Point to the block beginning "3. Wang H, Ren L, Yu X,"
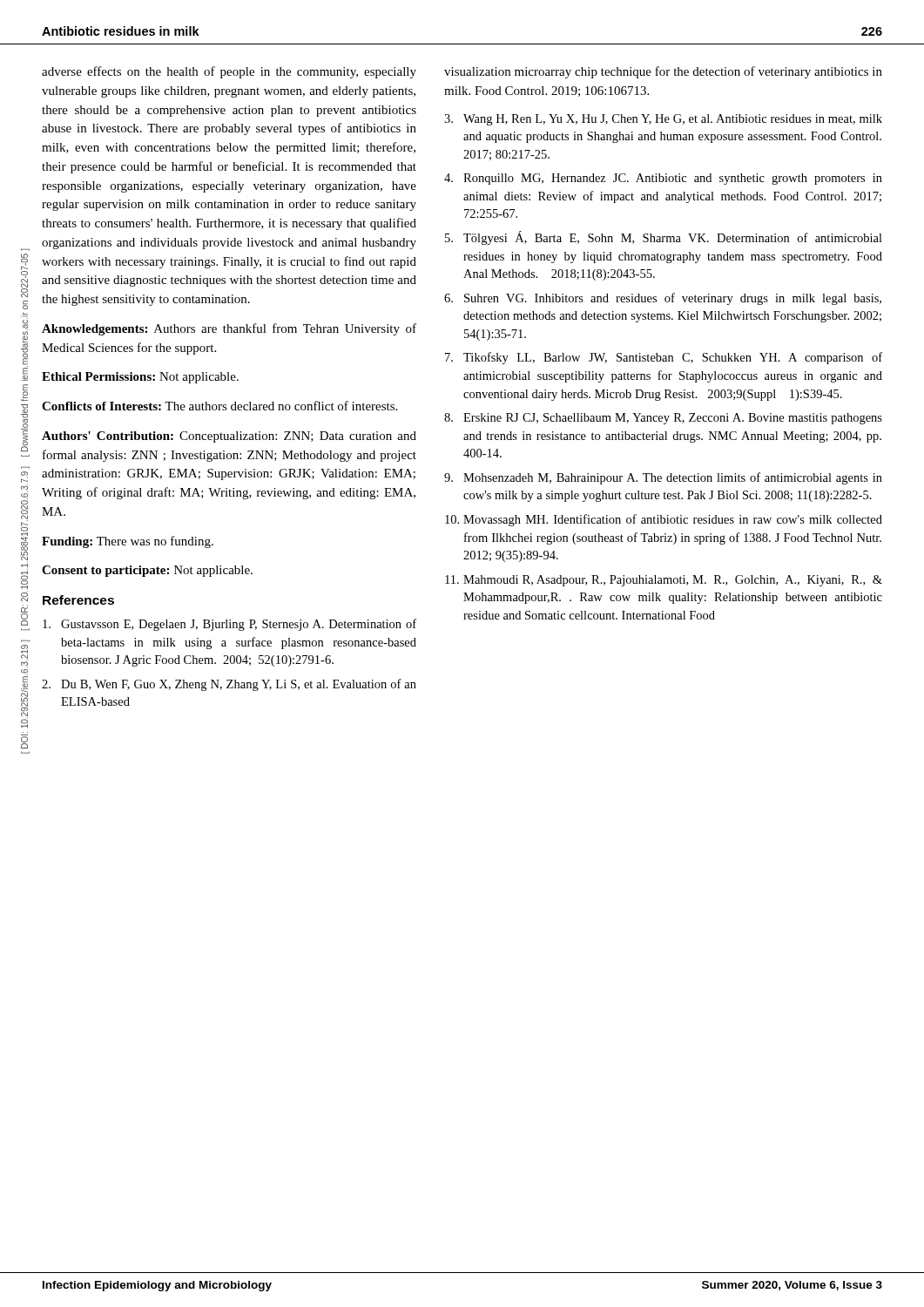924x1307 pixels. click(663, 367)
